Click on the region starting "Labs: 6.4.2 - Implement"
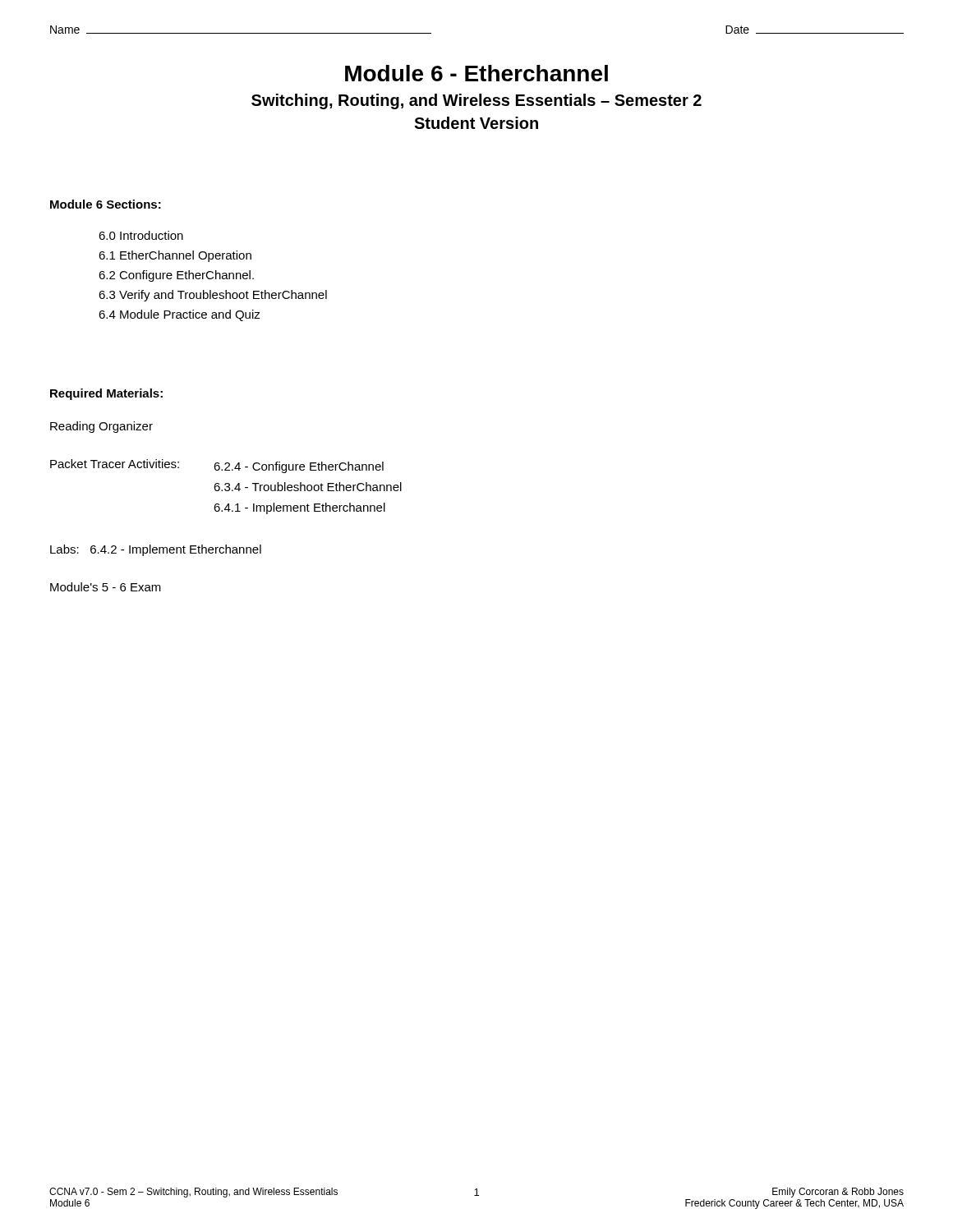This screenshot has height=1232, width=953. (155, 549)
